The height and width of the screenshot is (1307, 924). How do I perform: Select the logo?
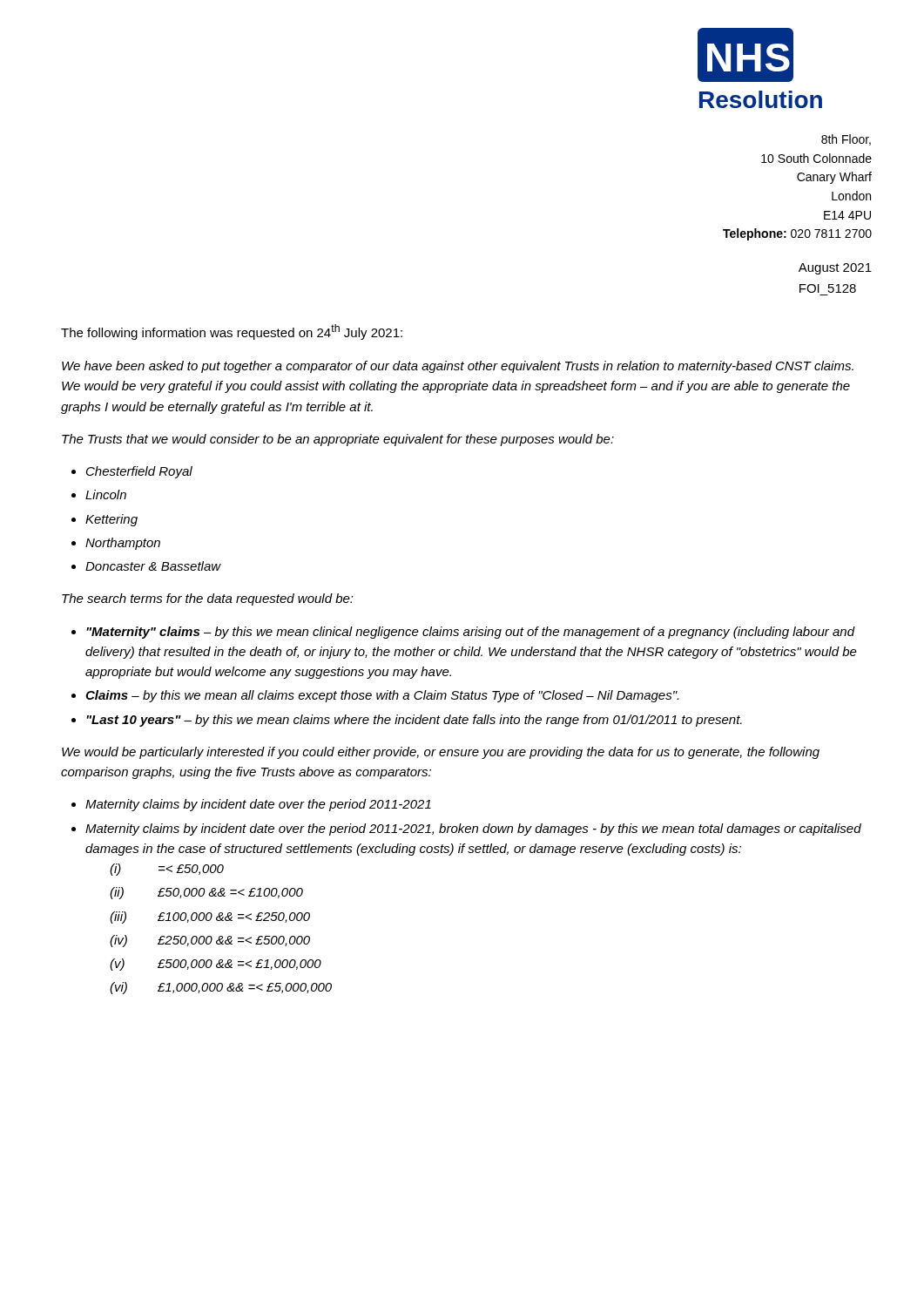pyautogui.click(x=785, y=74)
